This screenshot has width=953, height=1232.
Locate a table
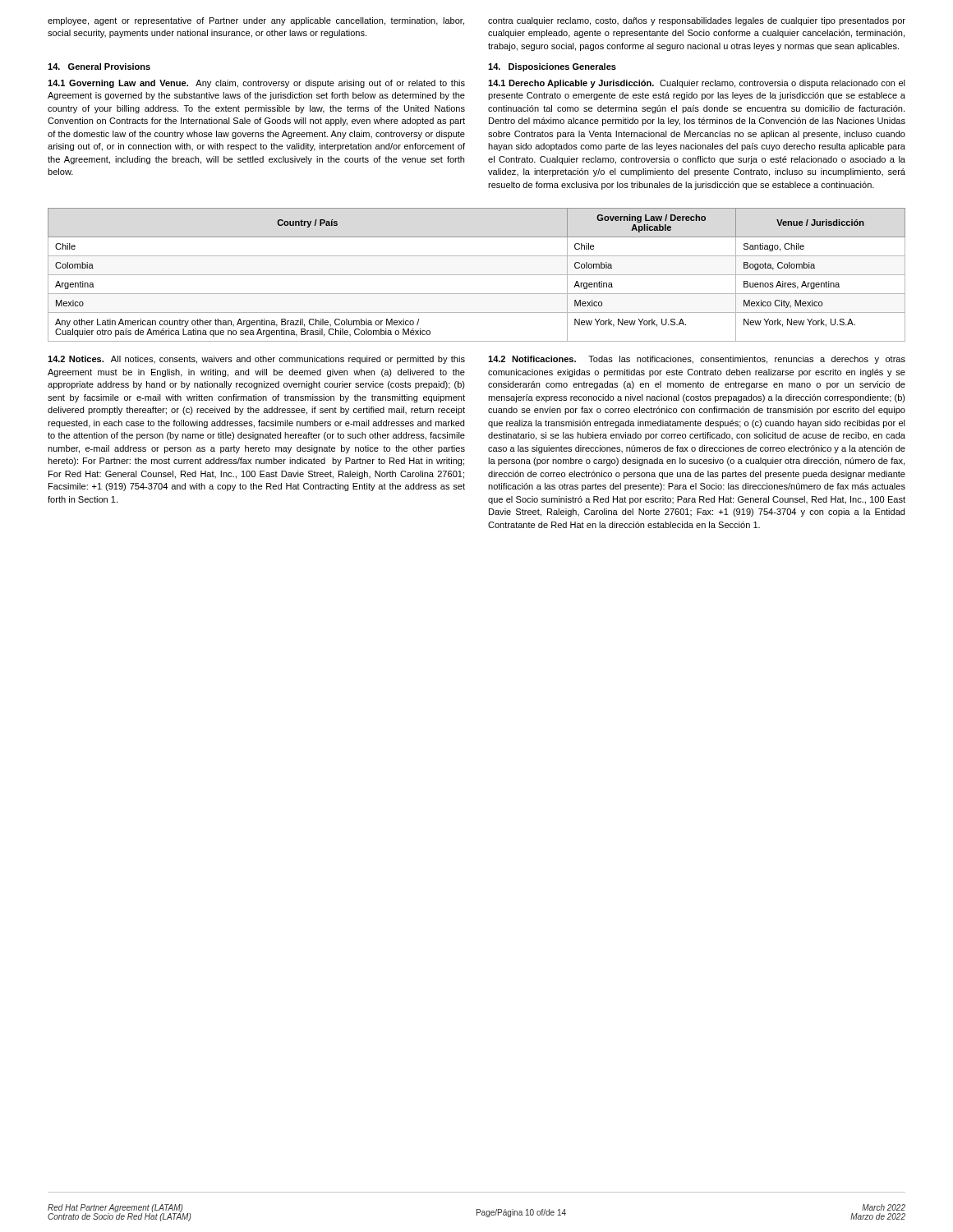(x=476, y=275)
